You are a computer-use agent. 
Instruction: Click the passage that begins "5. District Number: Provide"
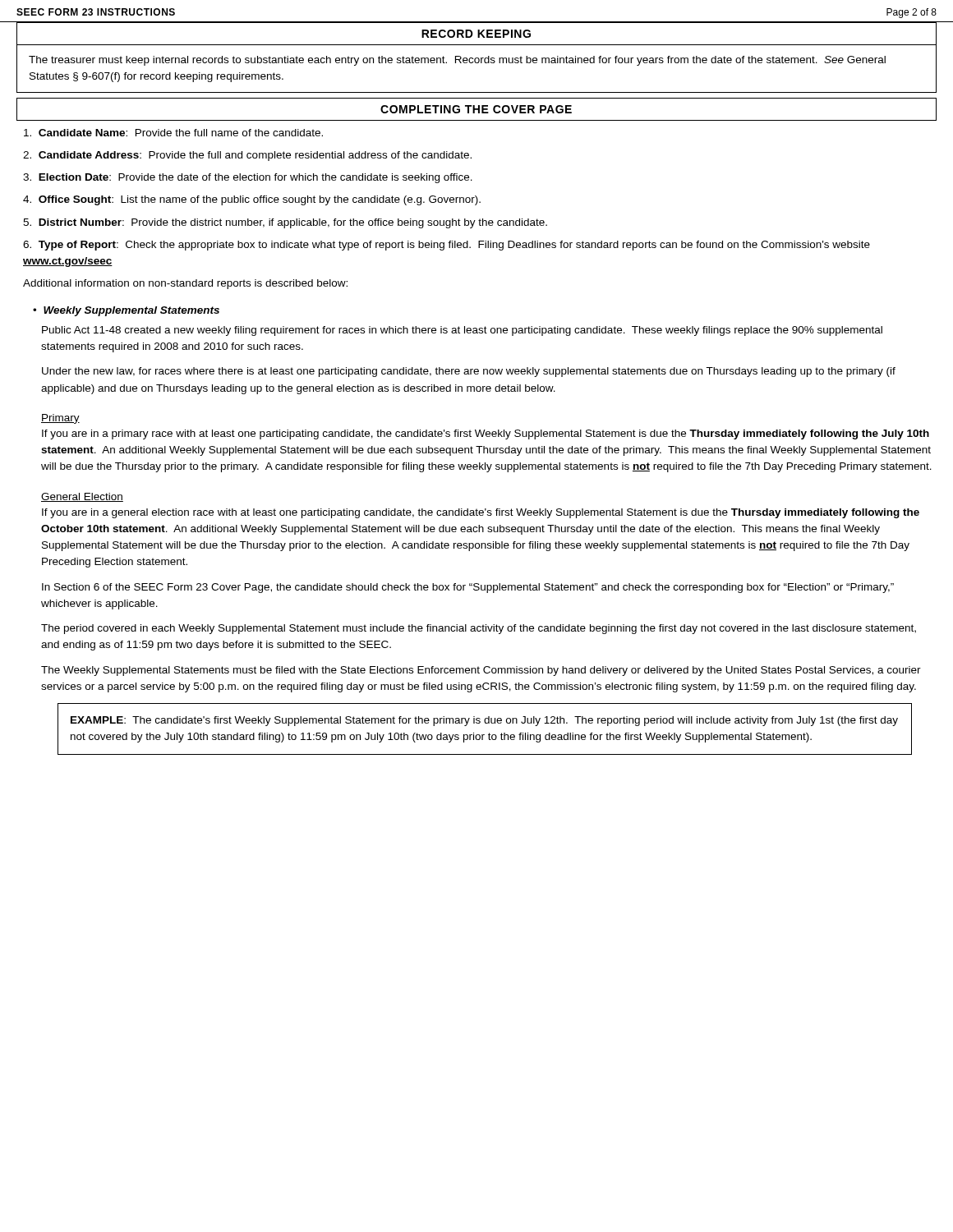tap(286, 222)
